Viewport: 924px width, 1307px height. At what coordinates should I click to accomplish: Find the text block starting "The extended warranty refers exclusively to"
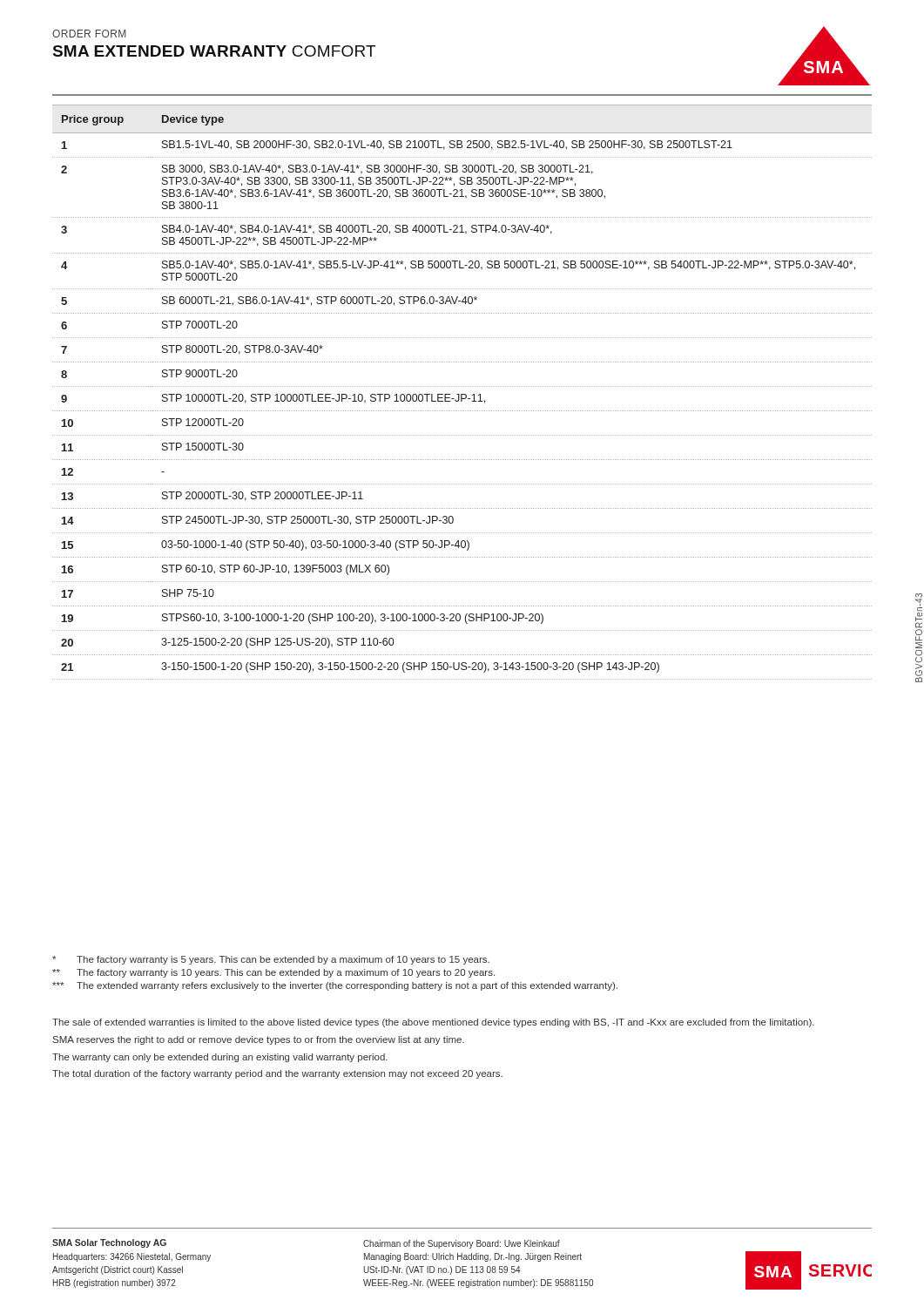point(335,985)
